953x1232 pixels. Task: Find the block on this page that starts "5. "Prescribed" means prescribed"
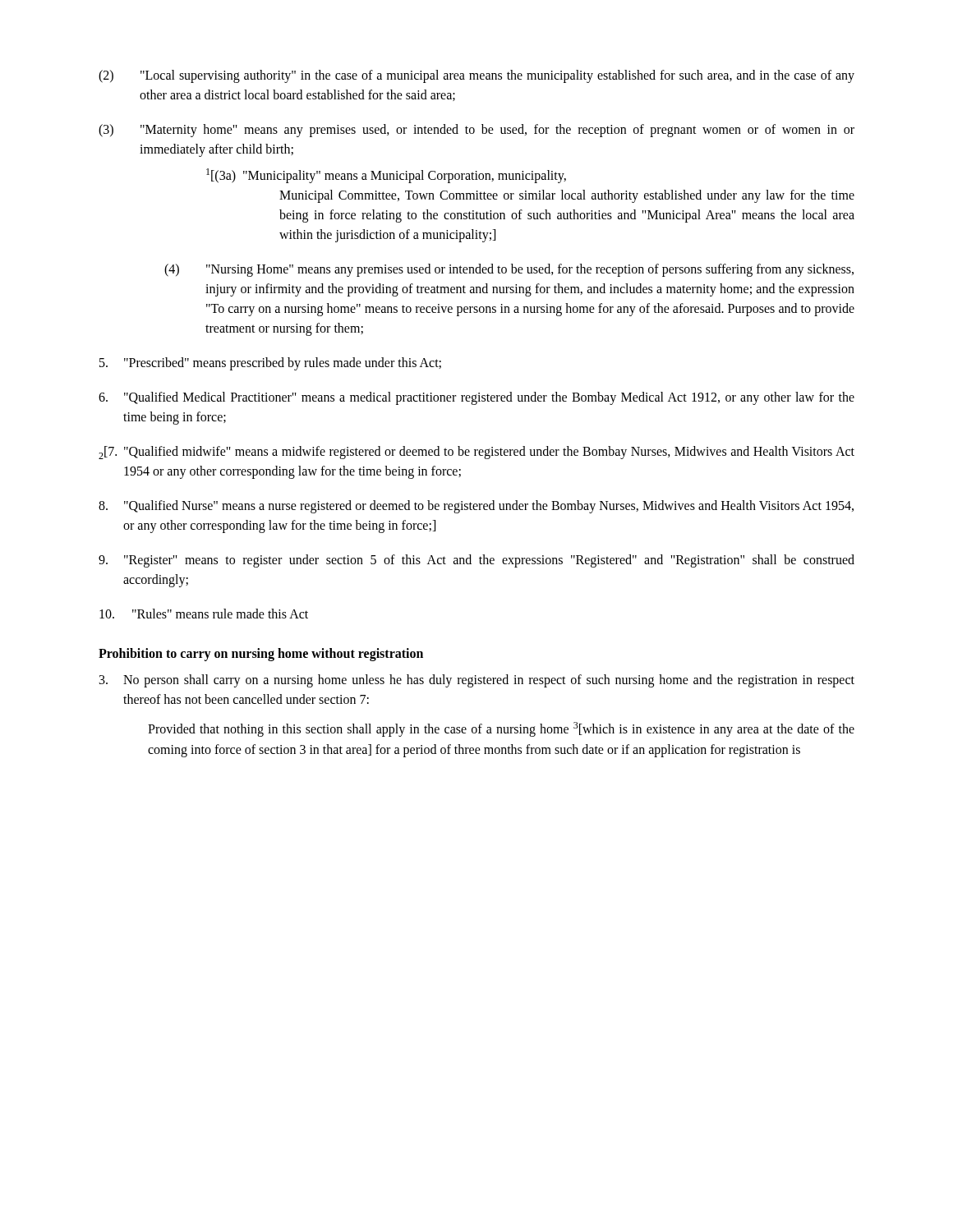[270, 364]
